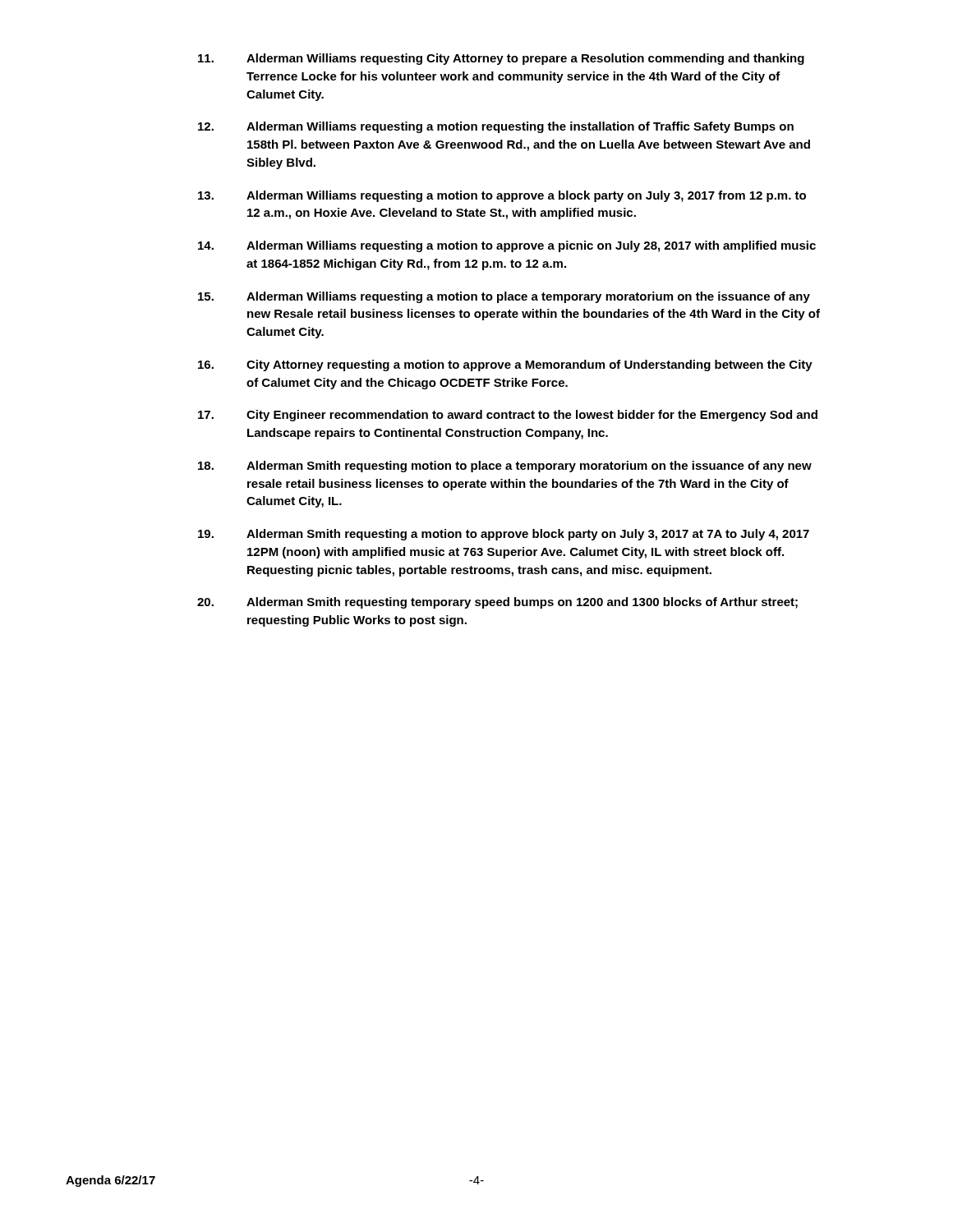Locate the text starting "20. Alderman Smith requesting temporary speed bumps"
This screenshot has height=1232, width=953.
(509, 611)
